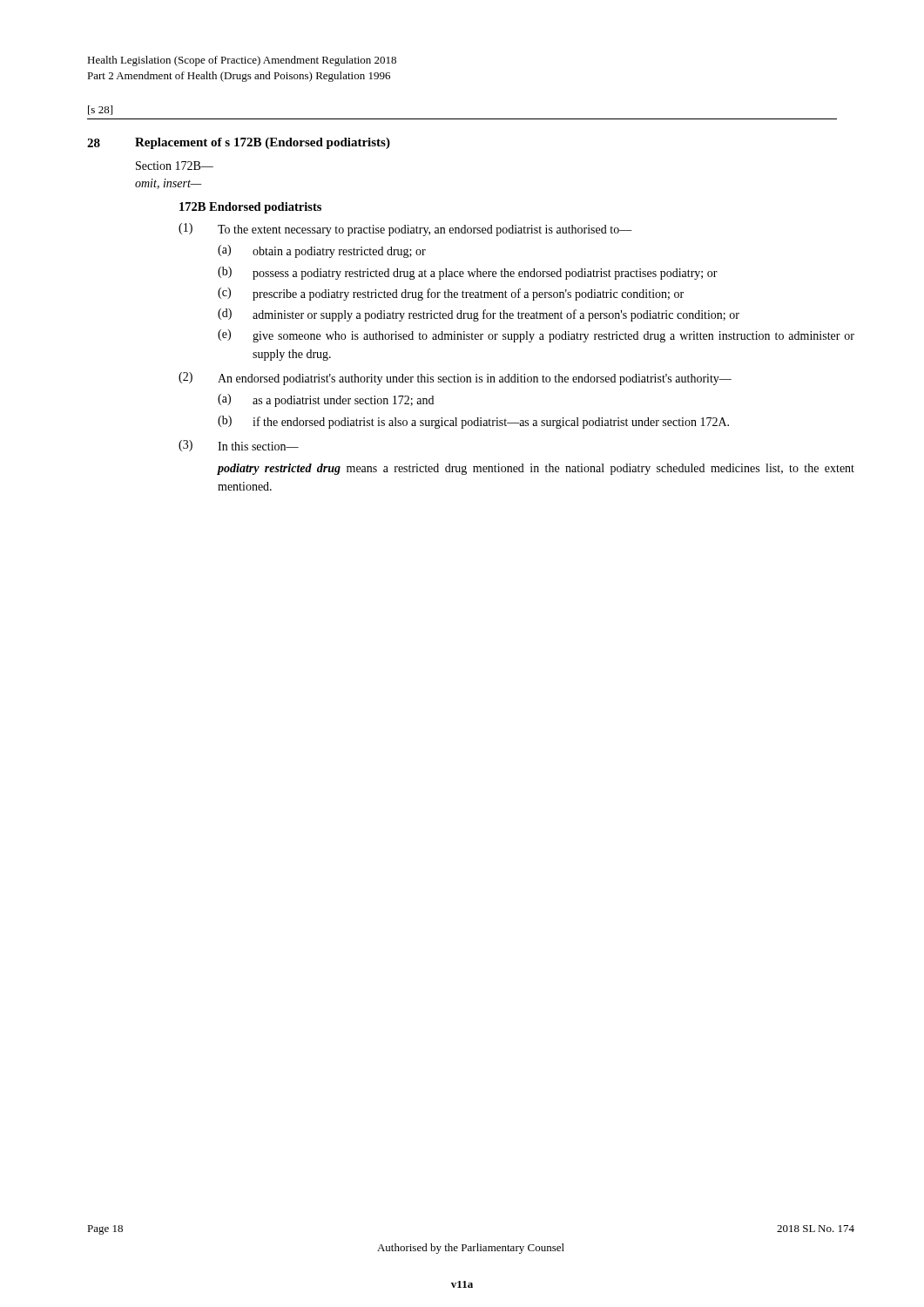
Task: Find the block on this page that starts "(c) prescribe a podiatry restricted"
Action: [x=536, y=295]
